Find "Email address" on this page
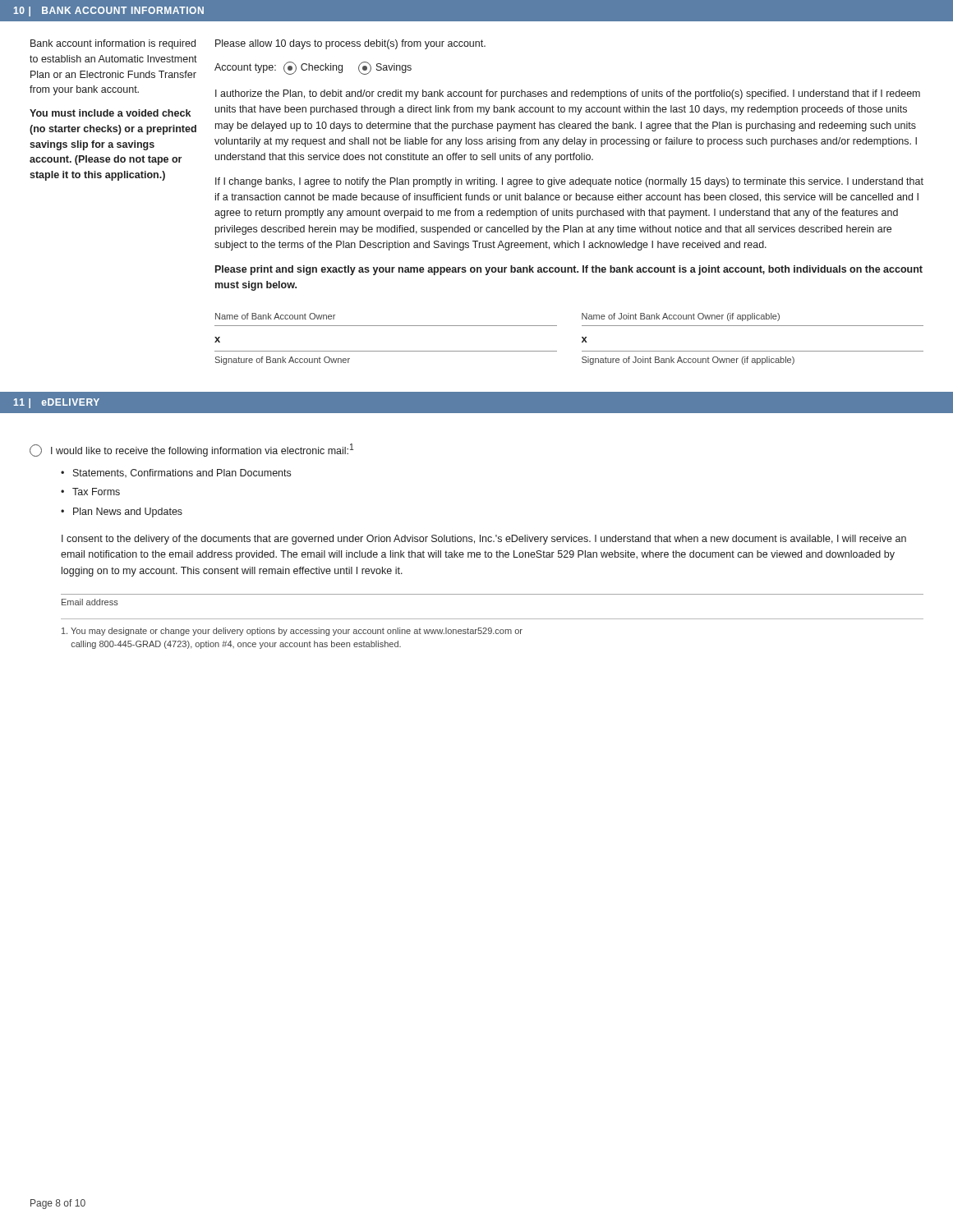This screenshot has width=953, height=1232. (89, 602)
